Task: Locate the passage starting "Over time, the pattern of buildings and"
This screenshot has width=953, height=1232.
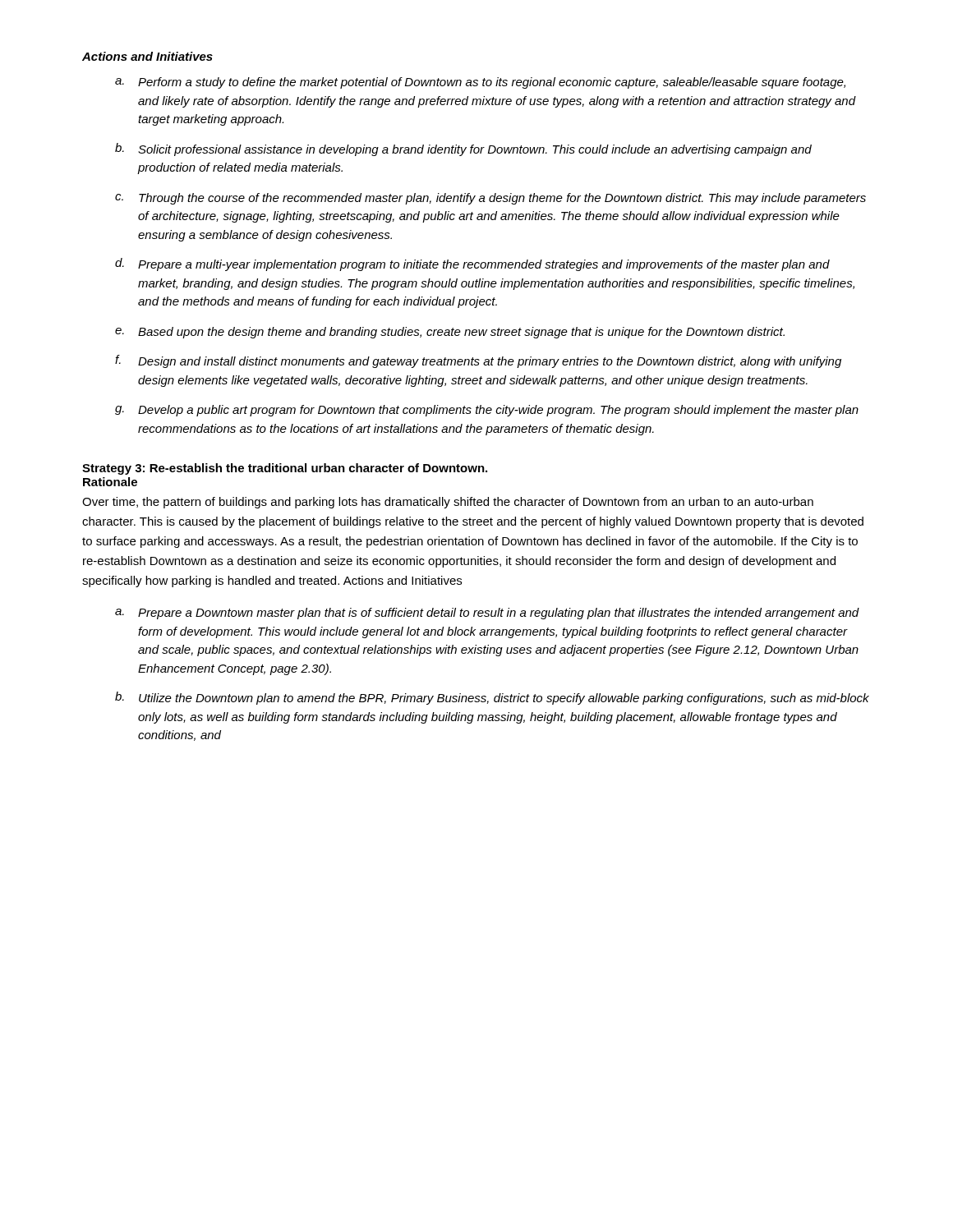Action: (473, 541)
